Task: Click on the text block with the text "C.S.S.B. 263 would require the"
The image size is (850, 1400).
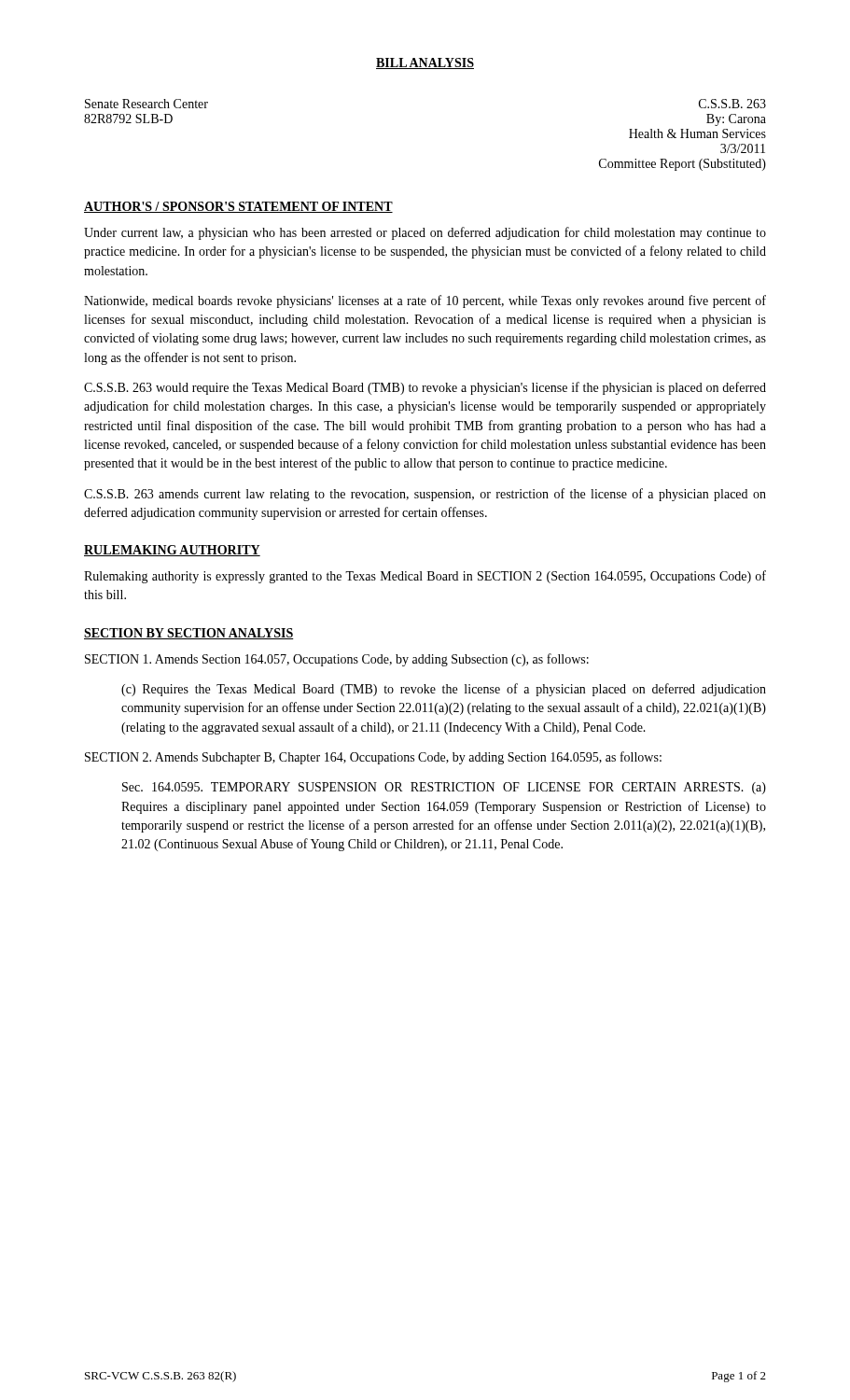Action: pos(425,426)
